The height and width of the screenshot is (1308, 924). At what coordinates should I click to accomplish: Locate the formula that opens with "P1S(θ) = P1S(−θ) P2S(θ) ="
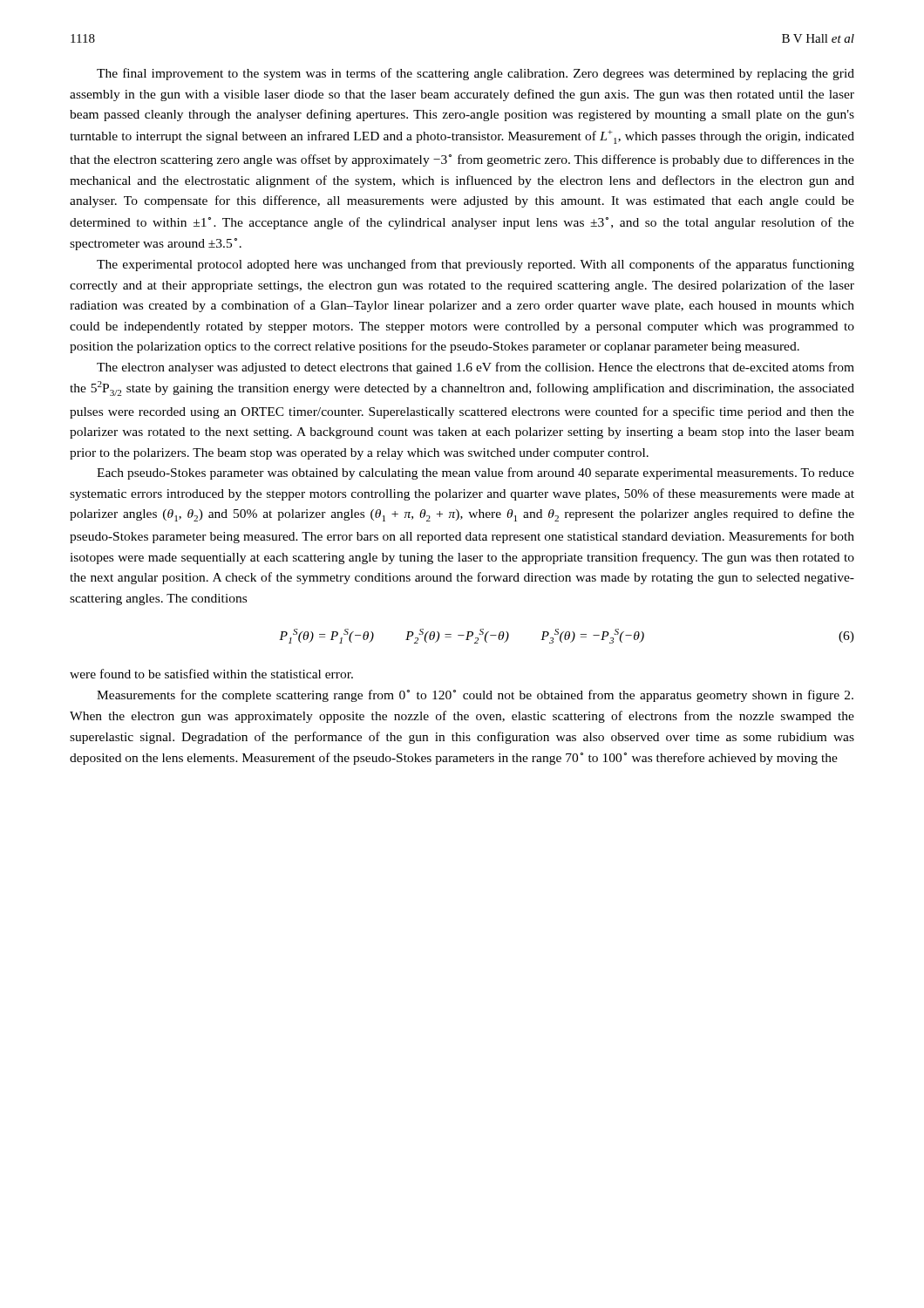(567, 636)
